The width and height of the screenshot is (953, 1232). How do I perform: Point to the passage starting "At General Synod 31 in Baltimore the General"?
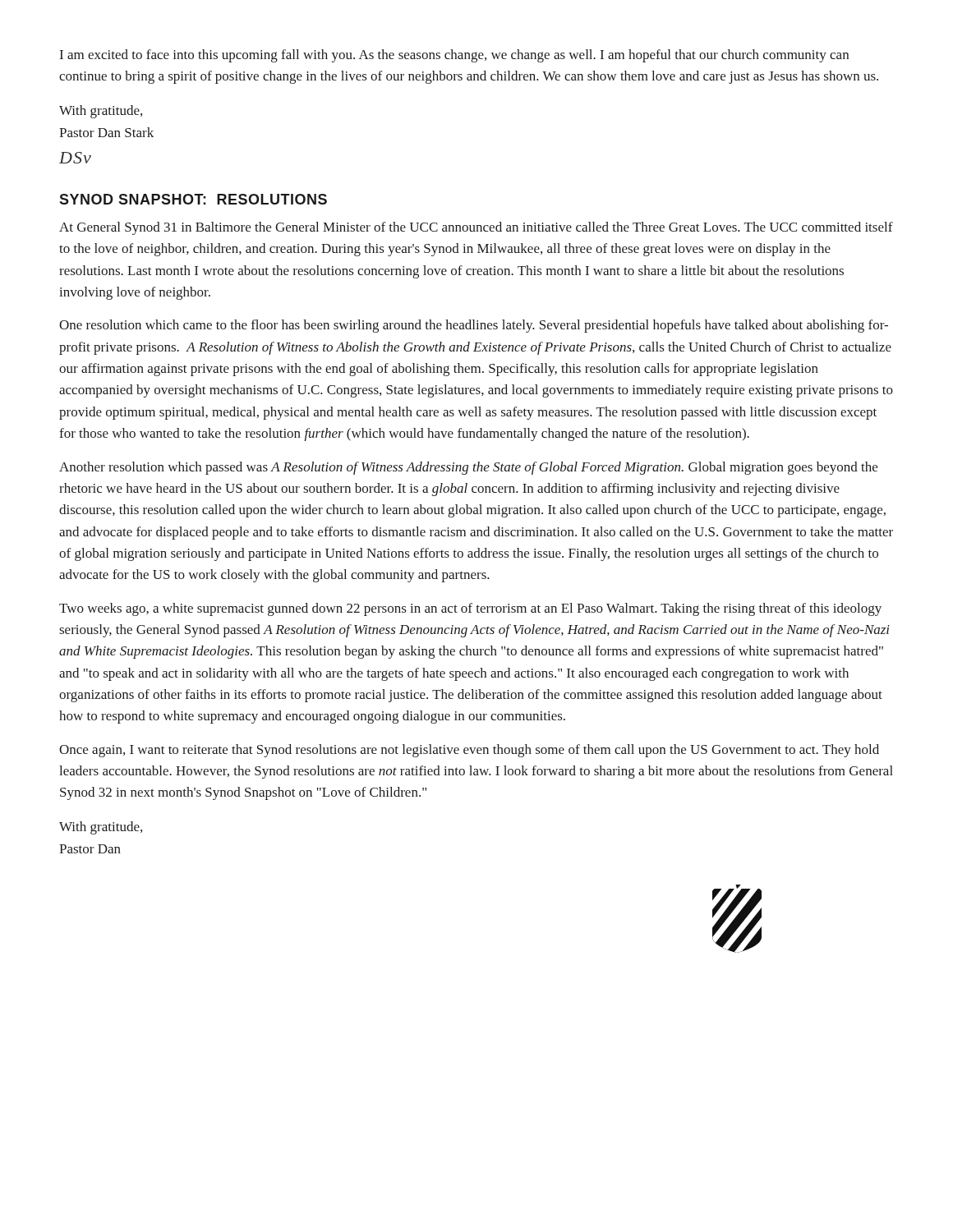[x=476, y=260]
